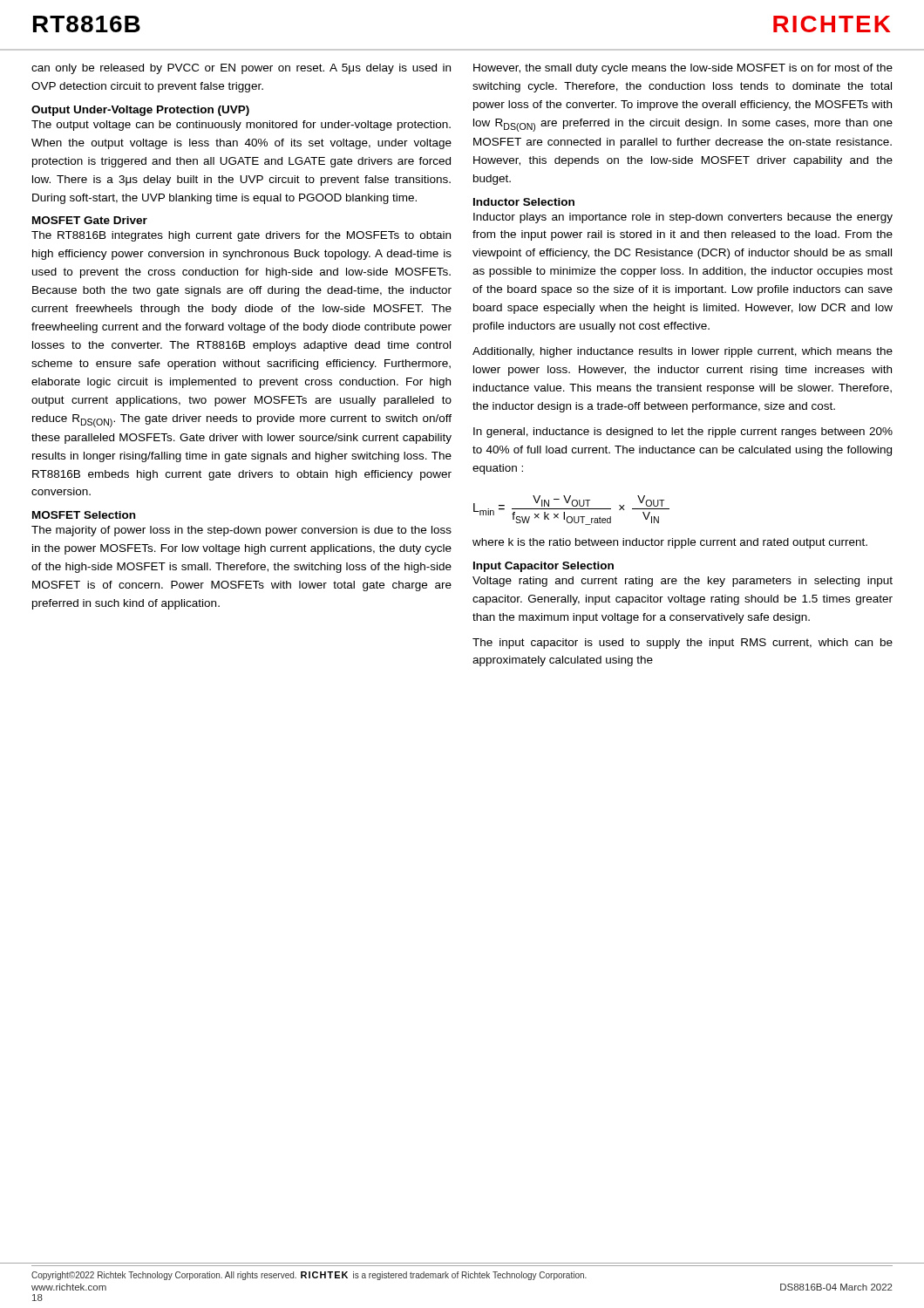924x1308 pixels.
Task: Select the text block that reads "can only be released by"
Action: pyautogui.click(x=241, y=77)
